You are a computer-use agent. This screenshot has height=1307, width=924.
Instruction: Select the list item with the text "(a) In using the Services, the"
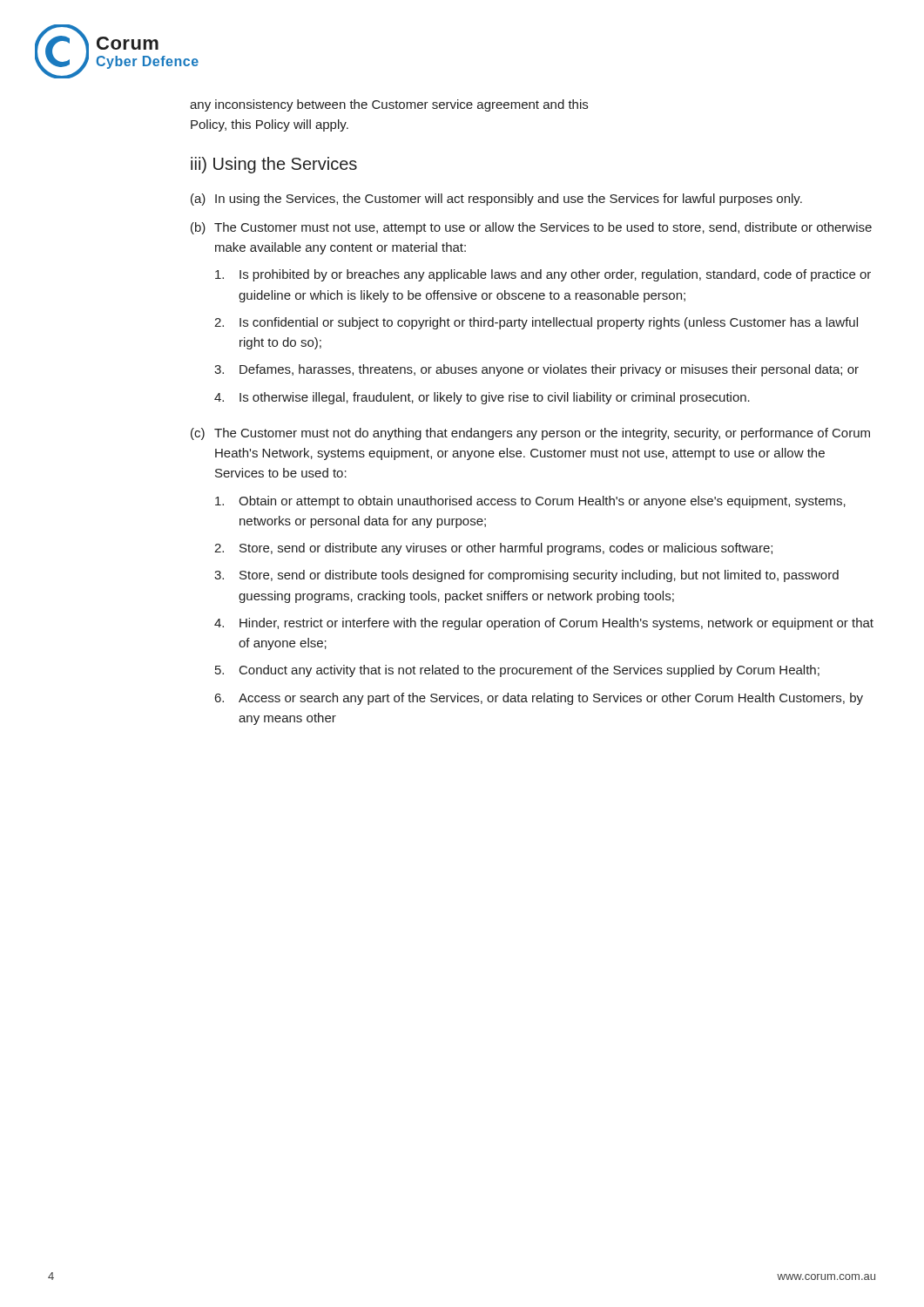tap(533, 198)
